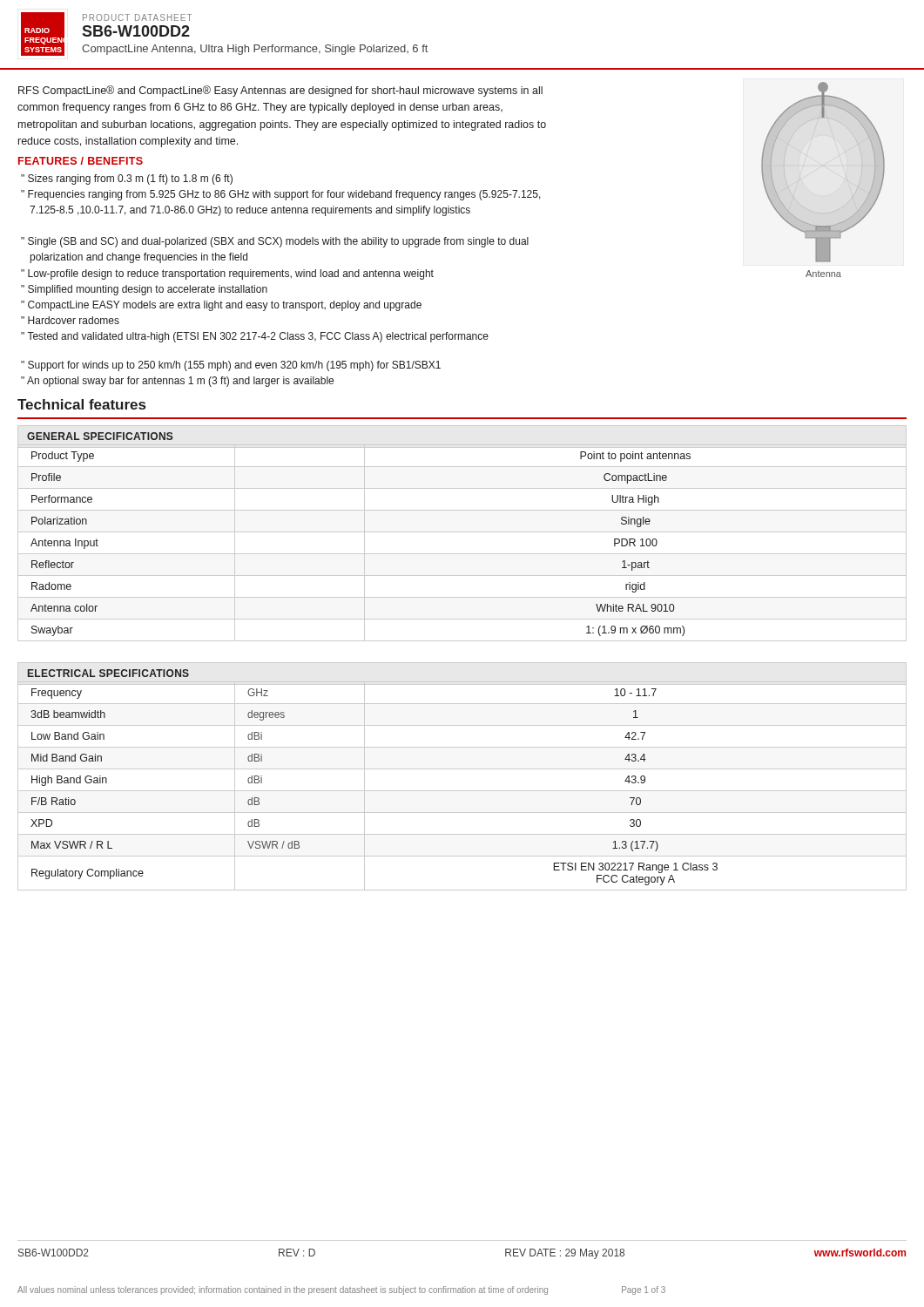Click the passage that begins "" Tested and validated ultra-high"
The width and height of the screenshot is (924, 1307).
click(x=291, y=336)
